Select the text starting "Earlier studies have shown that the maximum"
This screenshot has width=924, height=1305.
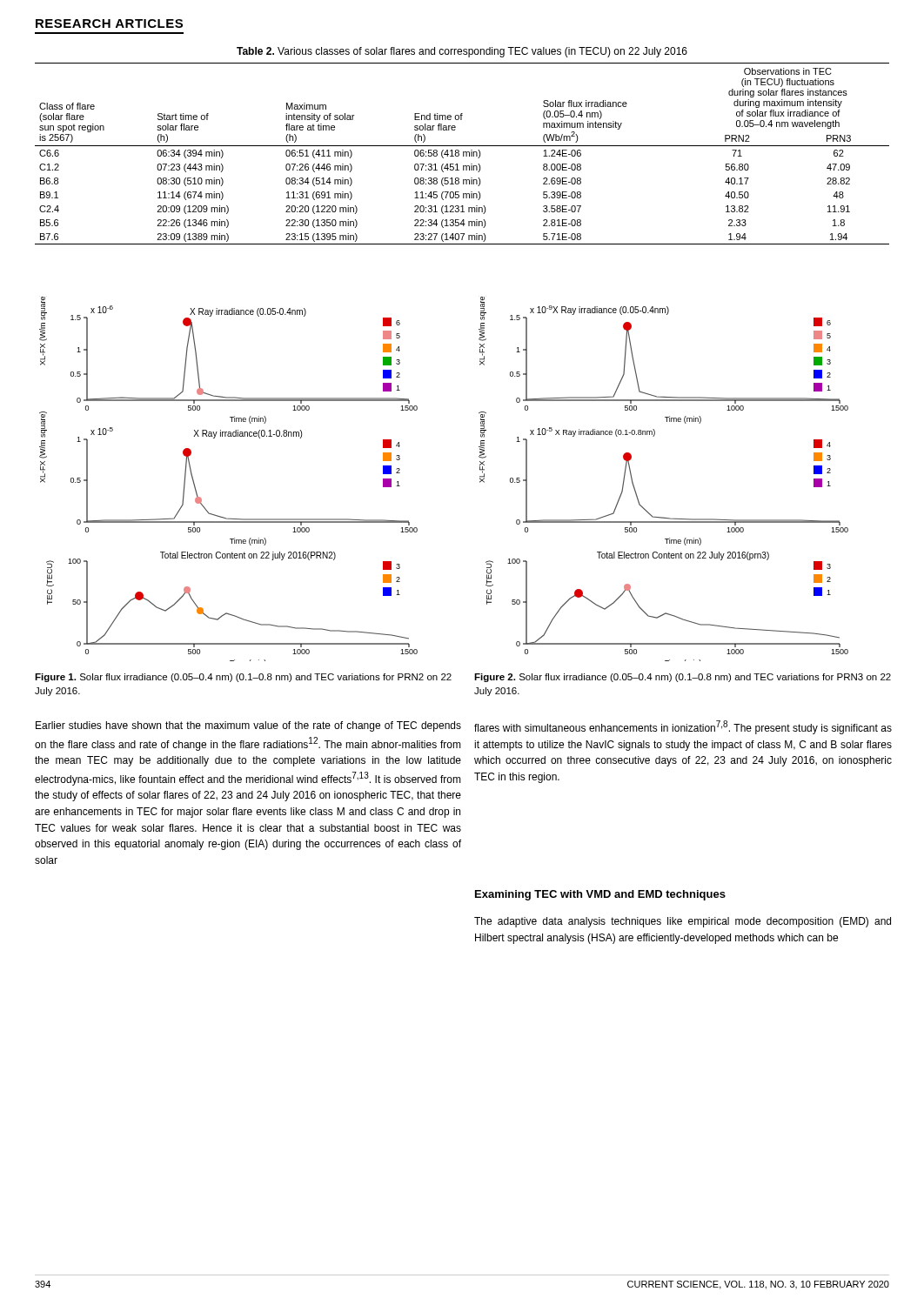point(248,793)
